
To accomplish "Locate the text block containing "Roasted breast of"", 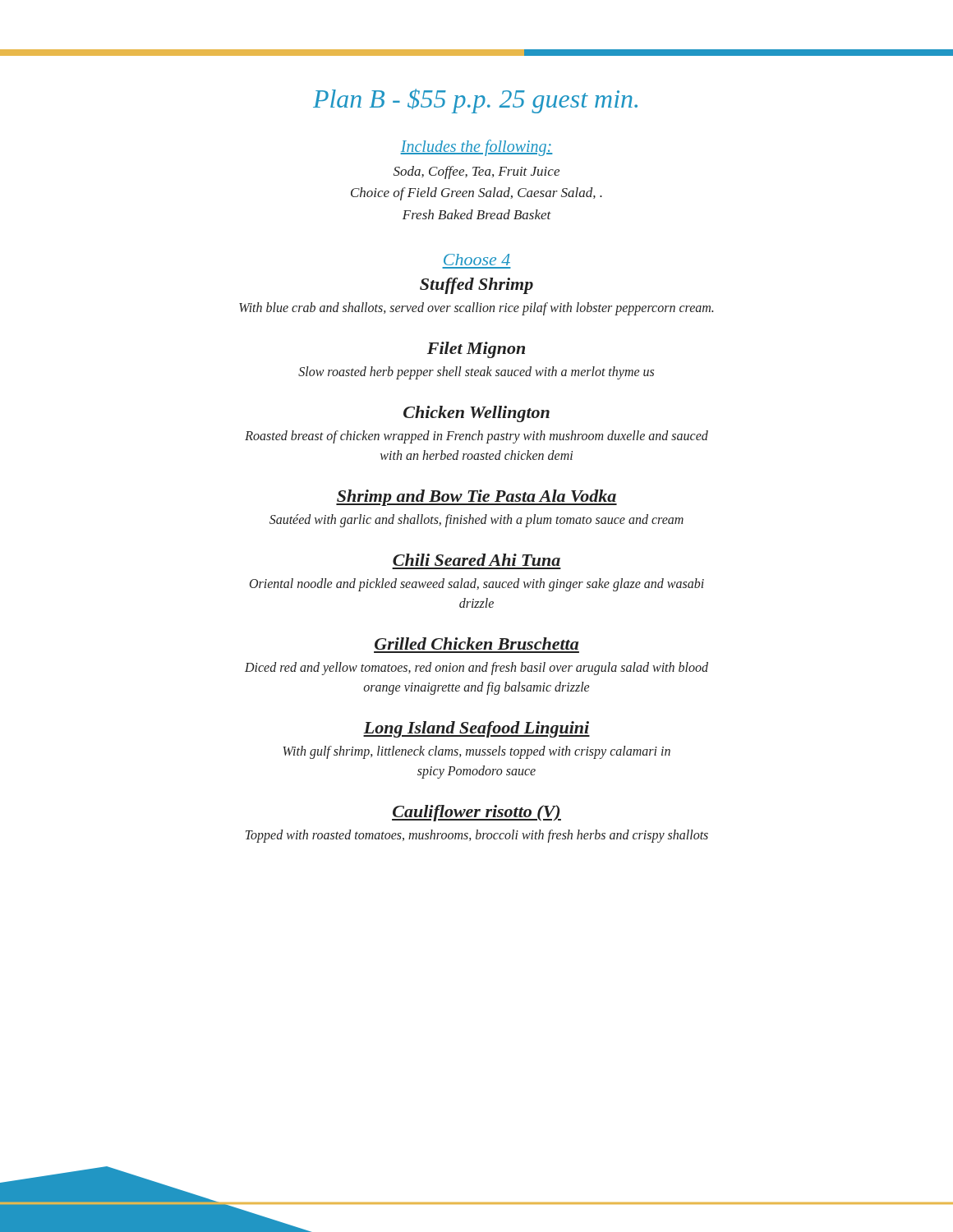I will click(x=476, y=446).
